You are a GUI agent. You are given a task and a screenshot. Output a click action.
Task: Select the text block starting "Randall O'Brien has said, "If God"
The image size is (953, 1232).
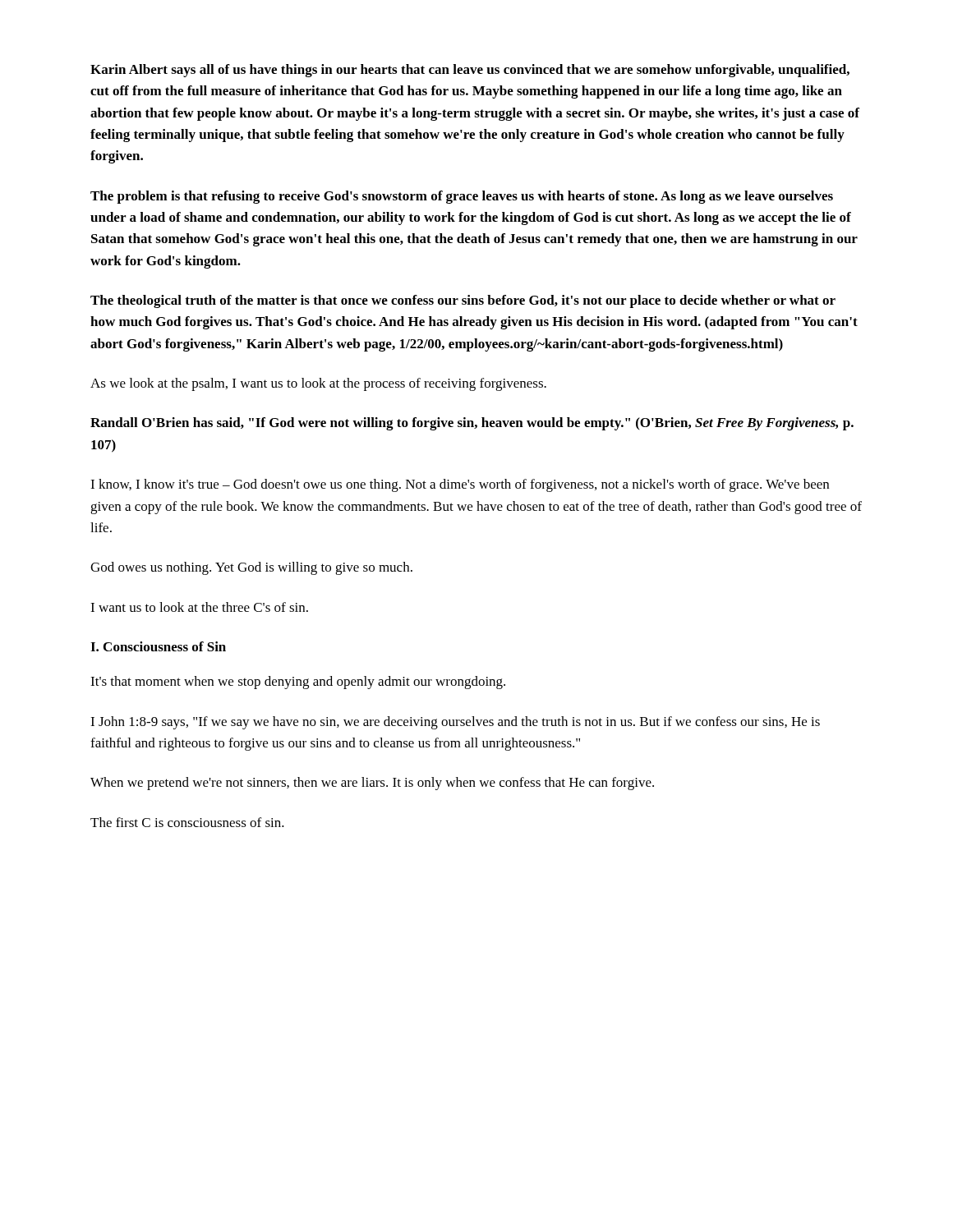coord(472,434)
